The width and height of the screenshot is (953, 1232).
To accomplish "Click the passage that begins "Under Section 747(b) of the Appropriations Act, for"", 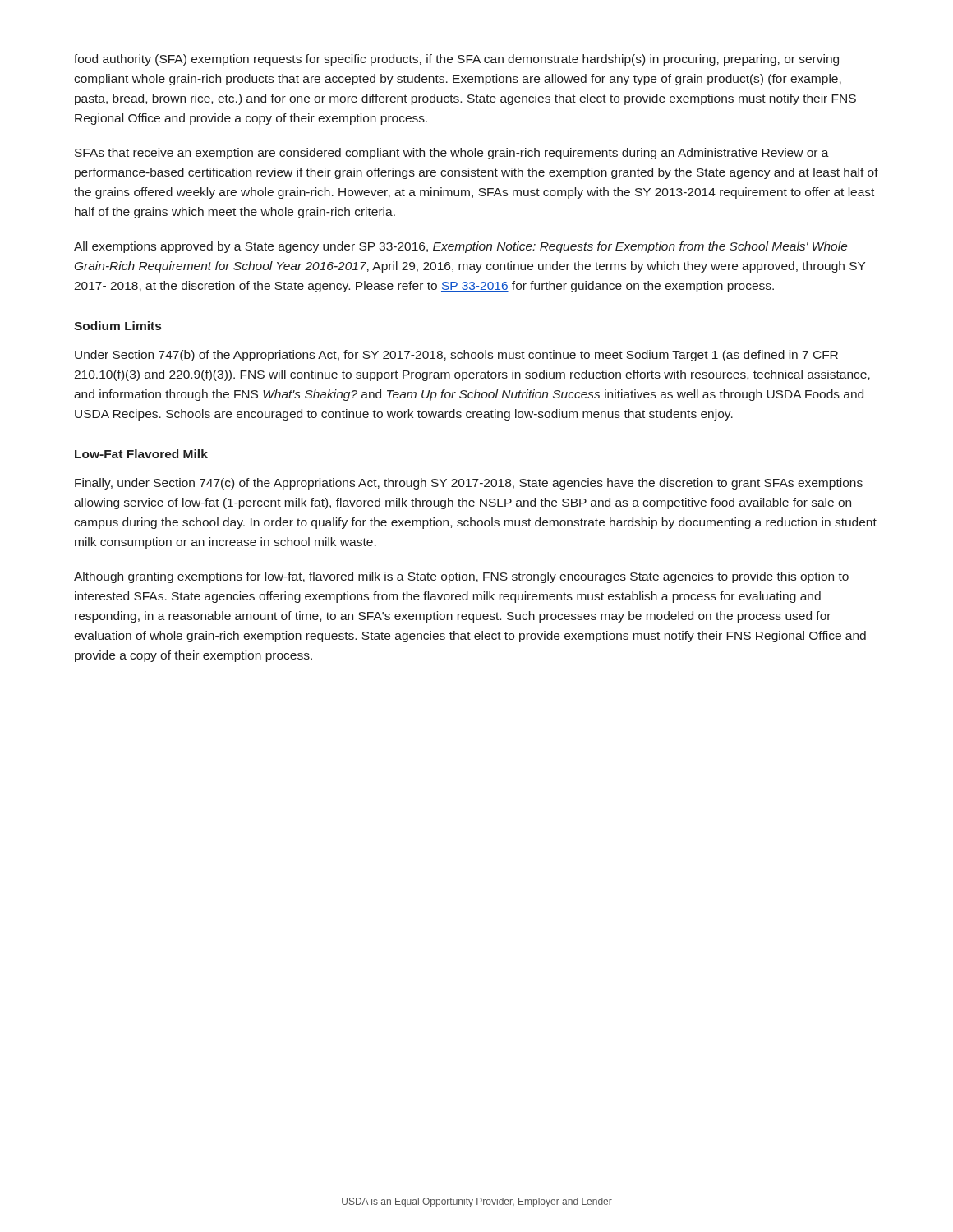I will tap(472, 384).
